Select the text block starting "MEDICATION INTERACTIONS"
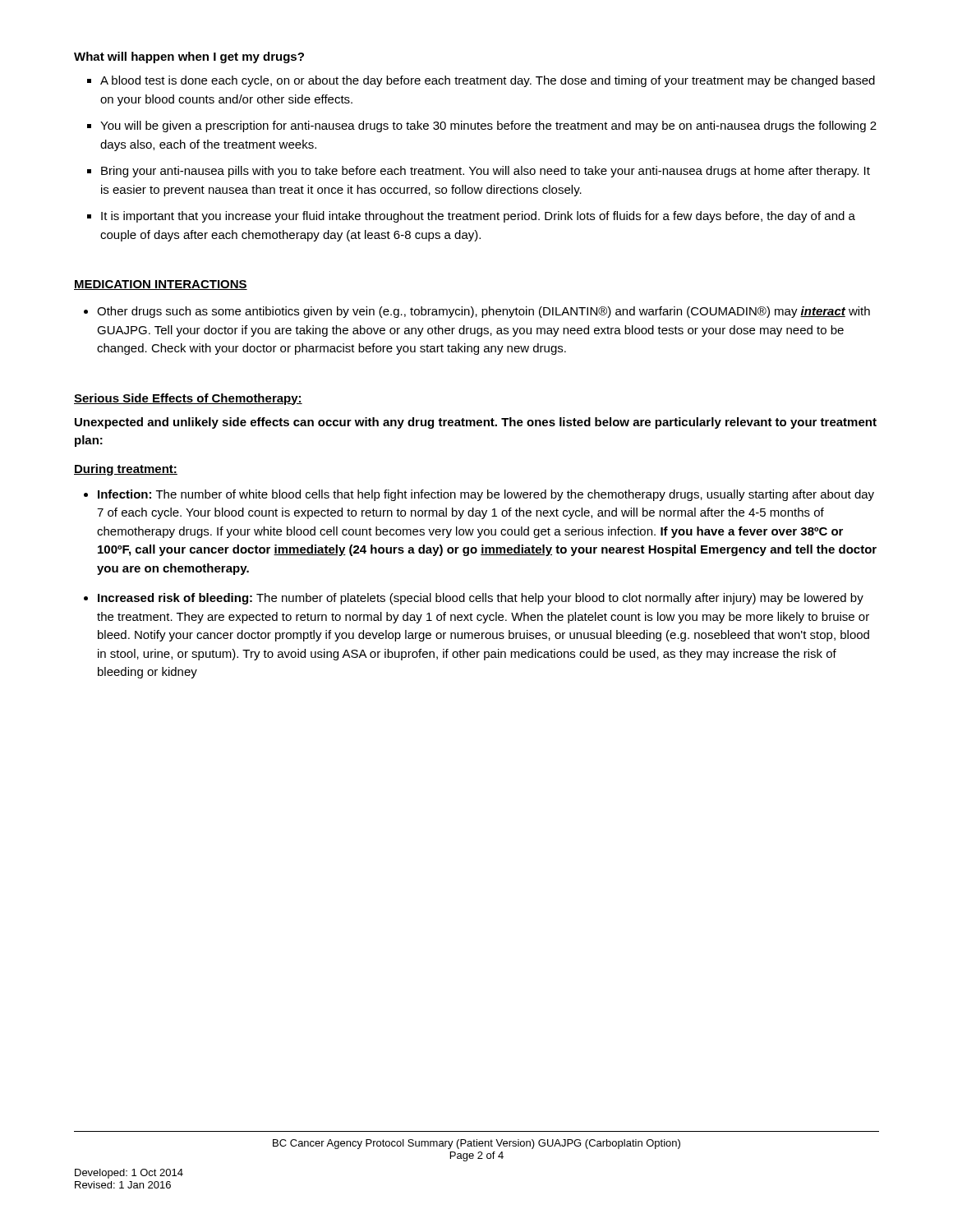 pos(160,284)
